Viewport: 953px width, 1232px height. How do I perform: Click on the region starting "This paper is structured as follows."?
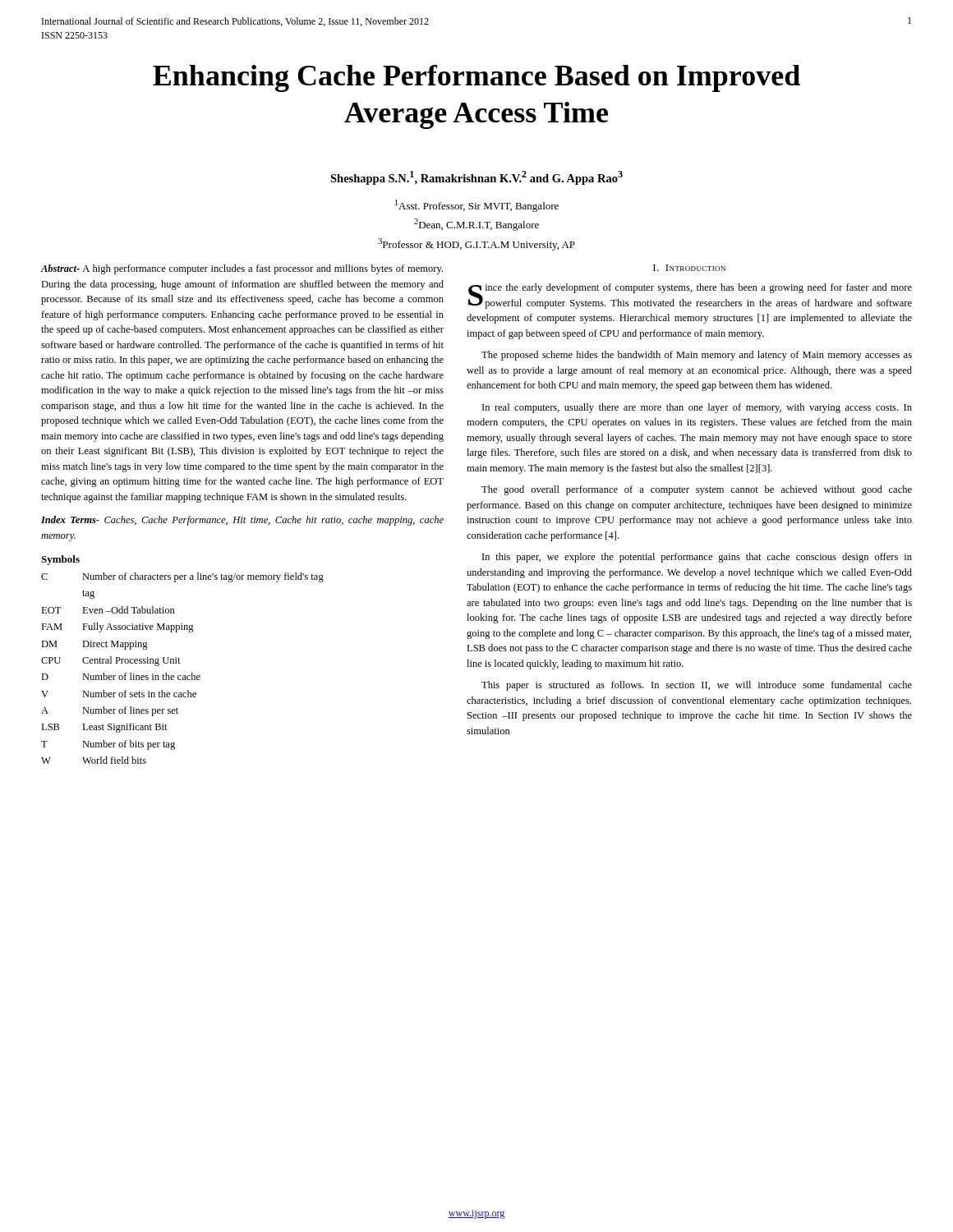click(x=689, y=708)
